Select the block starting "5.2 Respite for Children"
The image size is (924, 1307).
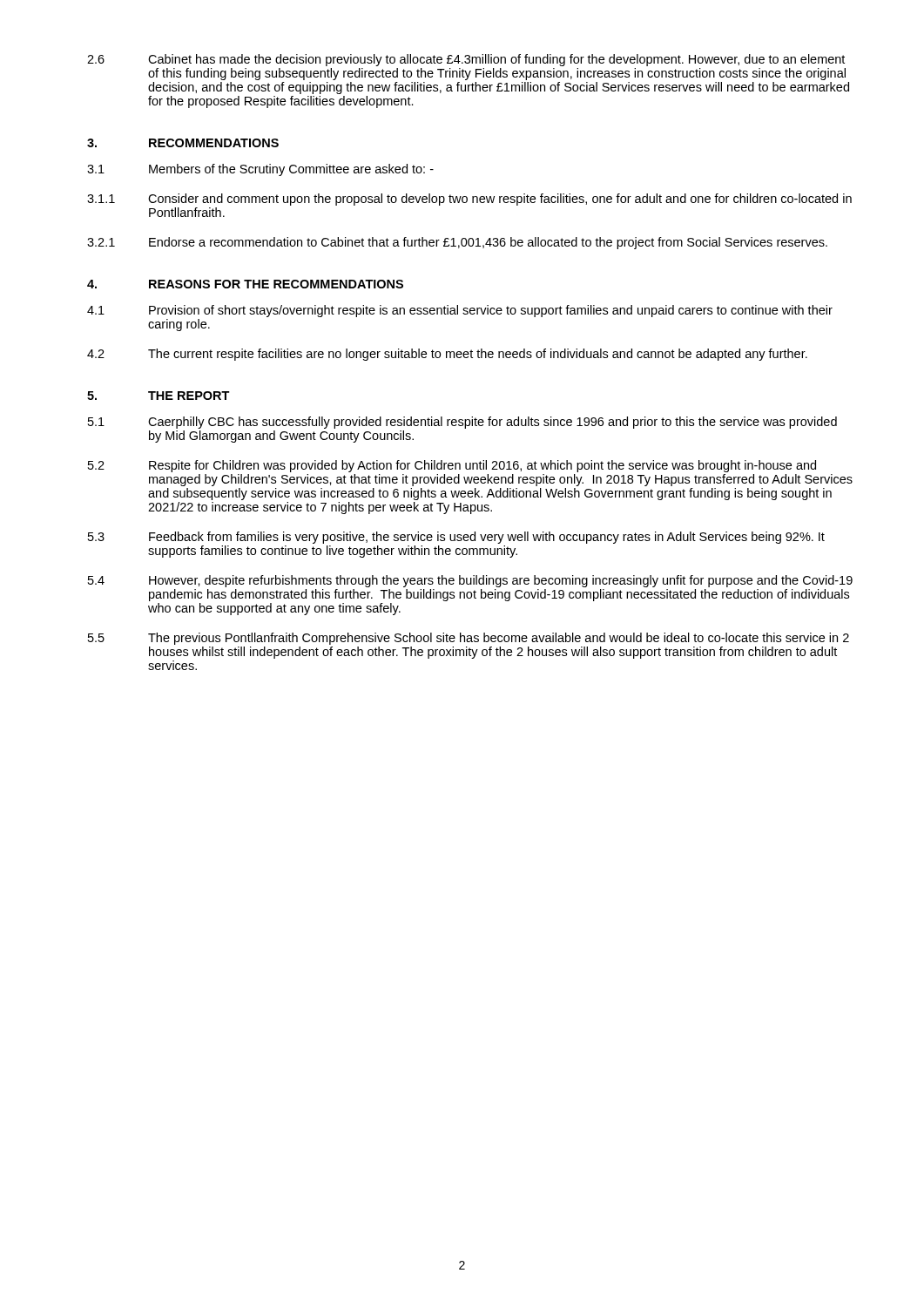pyautogui.click(x=470, y=486)
